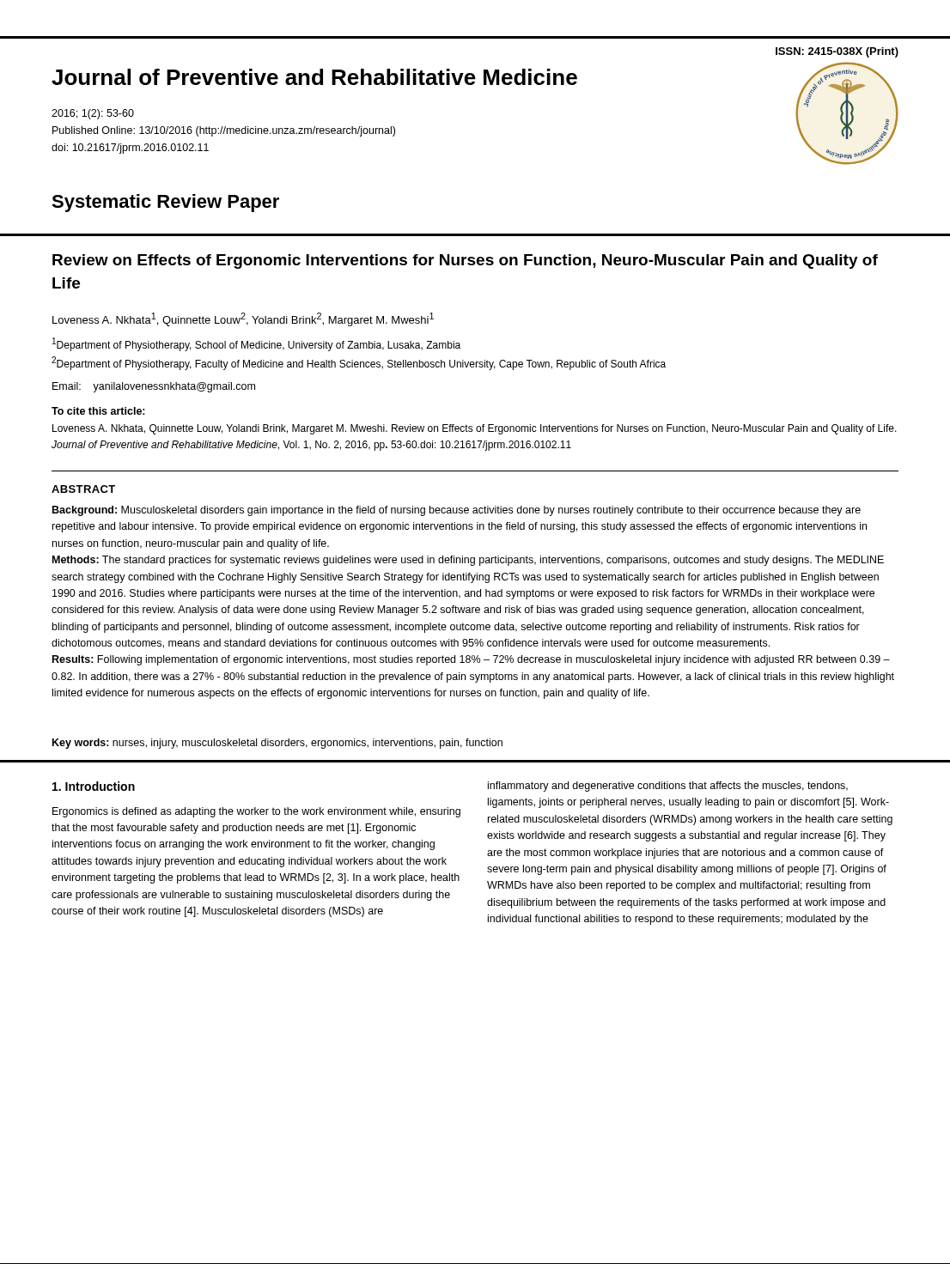Viewport: 950px width, 1288px height.
Task: Navigate to the passage starting "1. Introduction"
Action: (93, 787)
